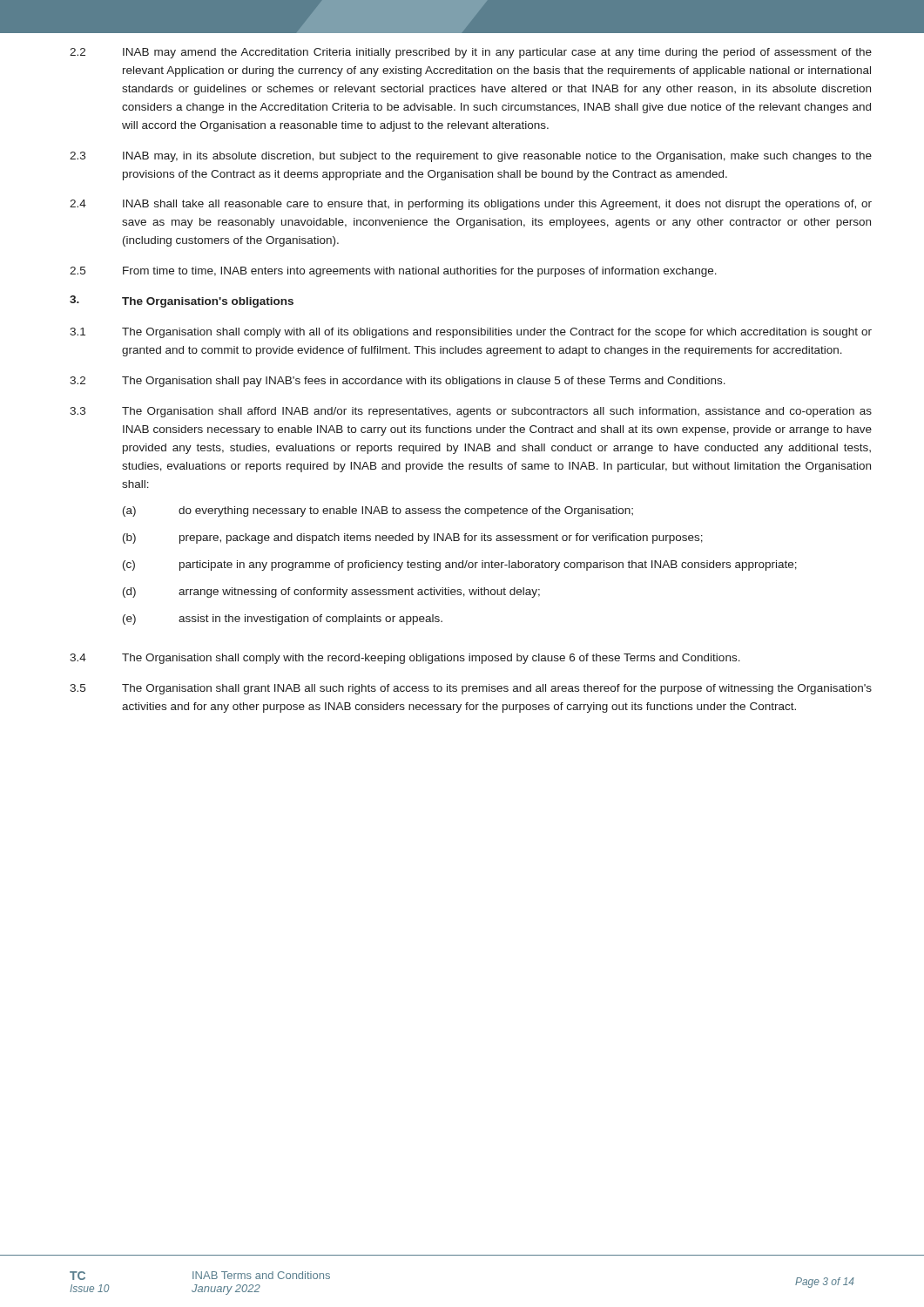Point to the region starting "3.5 The Organisation"
924x1307 pixels.
click(471, 698)
